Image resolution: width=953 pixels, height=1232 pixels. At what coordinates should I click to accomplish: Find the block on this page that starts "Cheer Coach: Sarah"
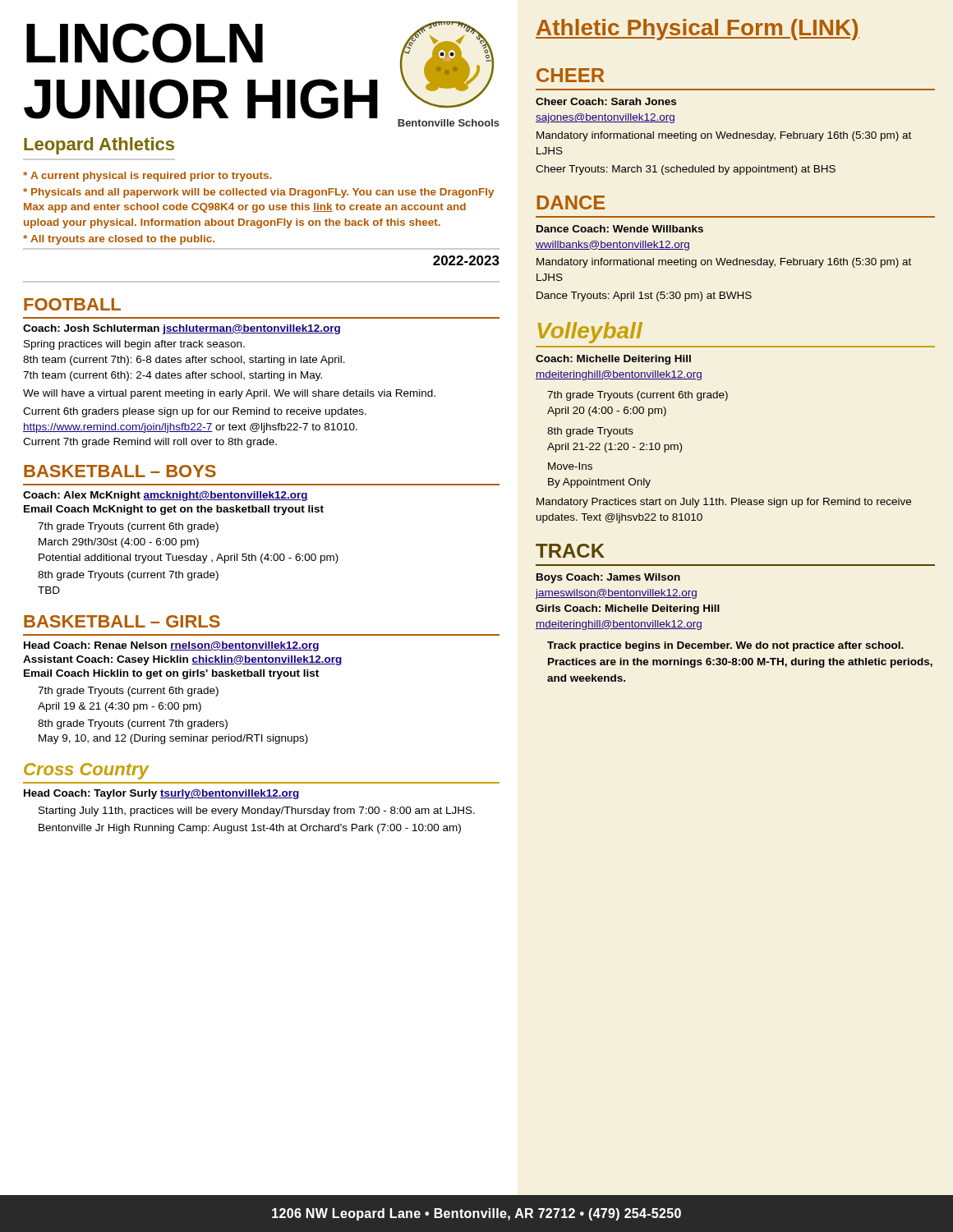click(606, 101)
